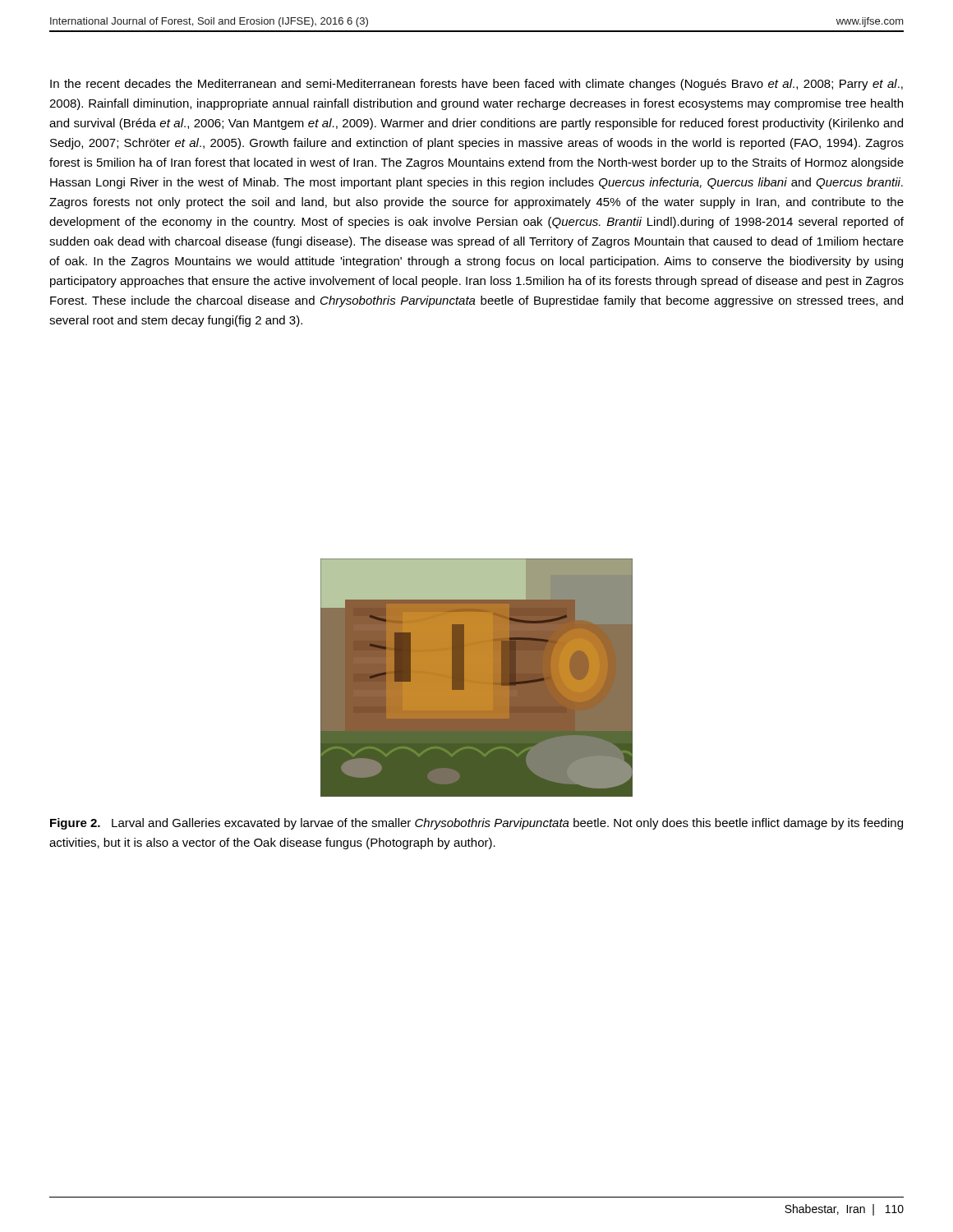Point to the block beginning "In the recent decades the Mediterranean and semi-Mediterranean"
The image size is (953, 1232).
tap(476, 202)
